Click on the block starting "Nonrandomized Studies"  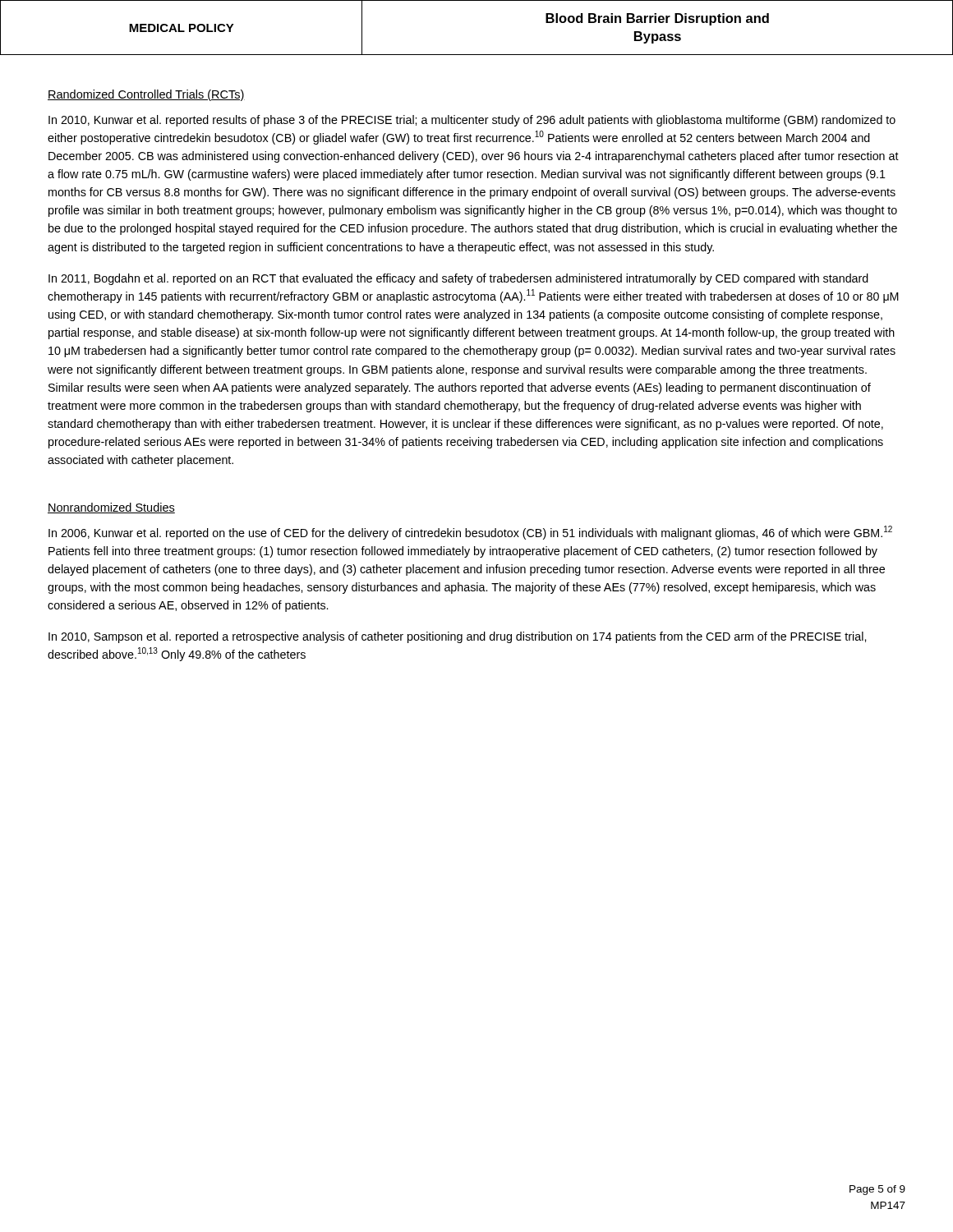point(111,507)
